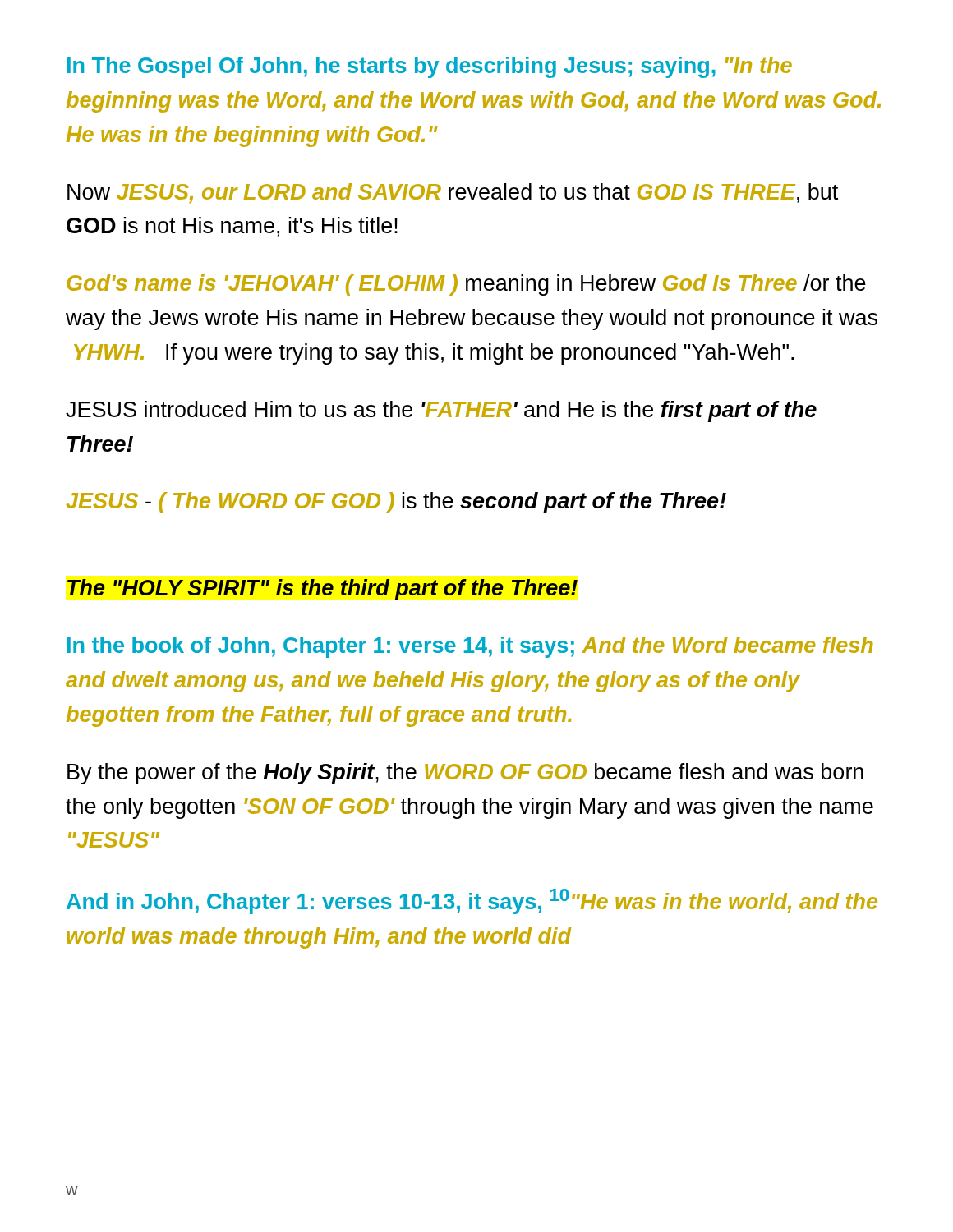Screen dimensions: 1232x953
Task: Point to the block beginning "The "HOLY SPIRIT" is the third part"
Action: point(322,588)
